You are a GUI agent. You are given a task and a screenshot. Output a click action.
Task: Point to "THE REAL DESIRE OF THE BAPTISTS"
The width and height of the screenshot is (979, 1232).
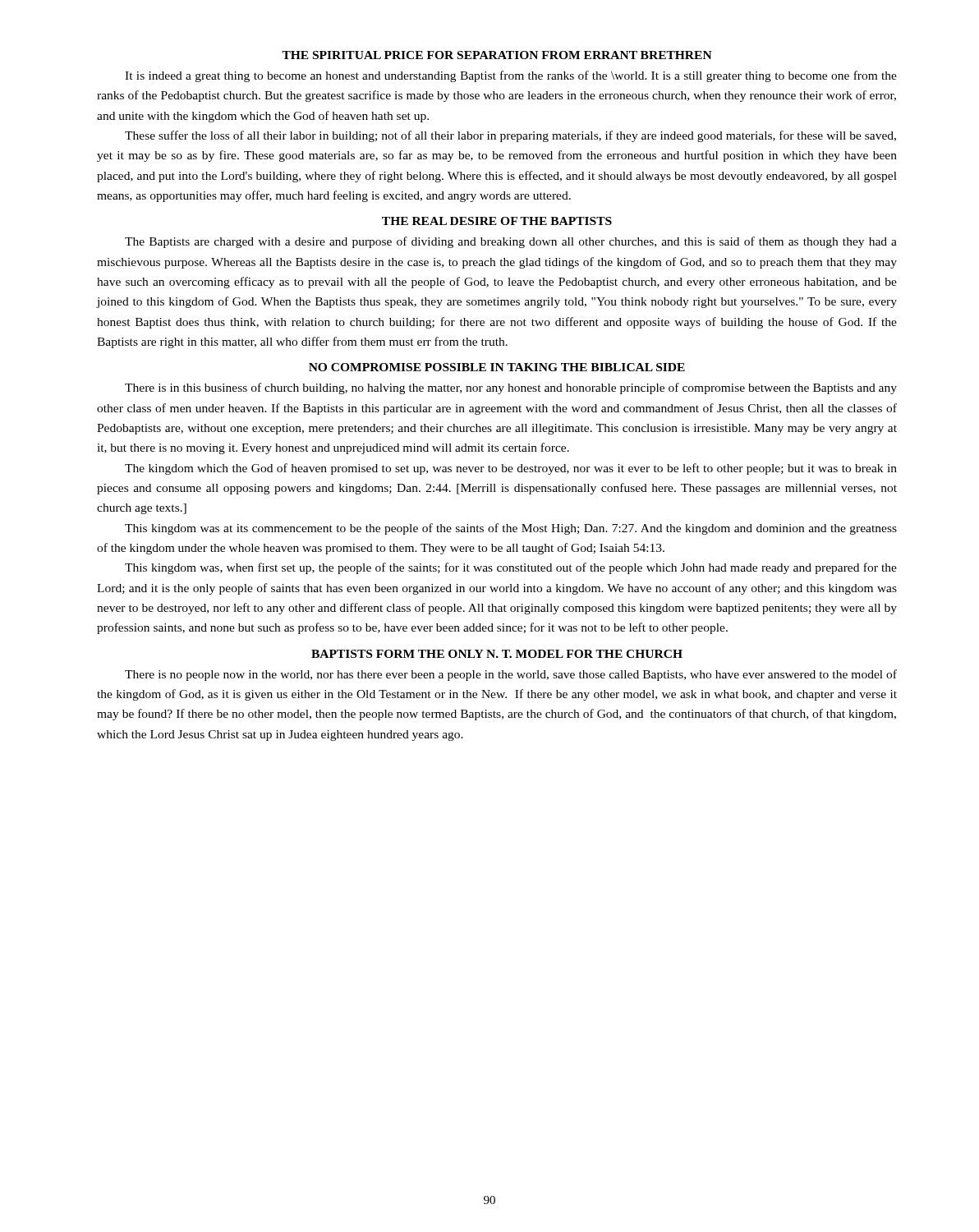coord(497,221)
